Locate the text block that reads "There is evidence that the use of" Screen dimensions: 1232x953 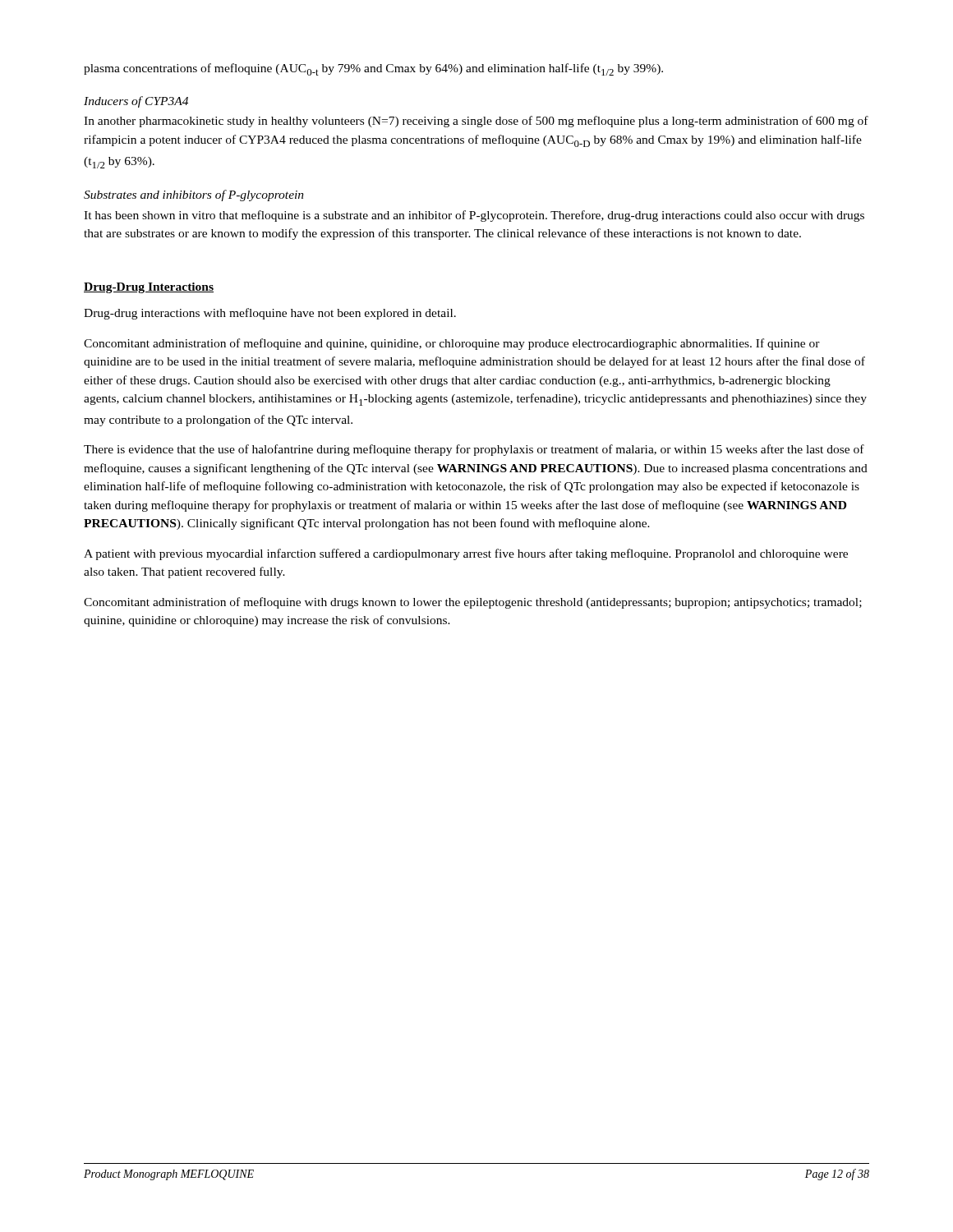[x=476, y=487]
